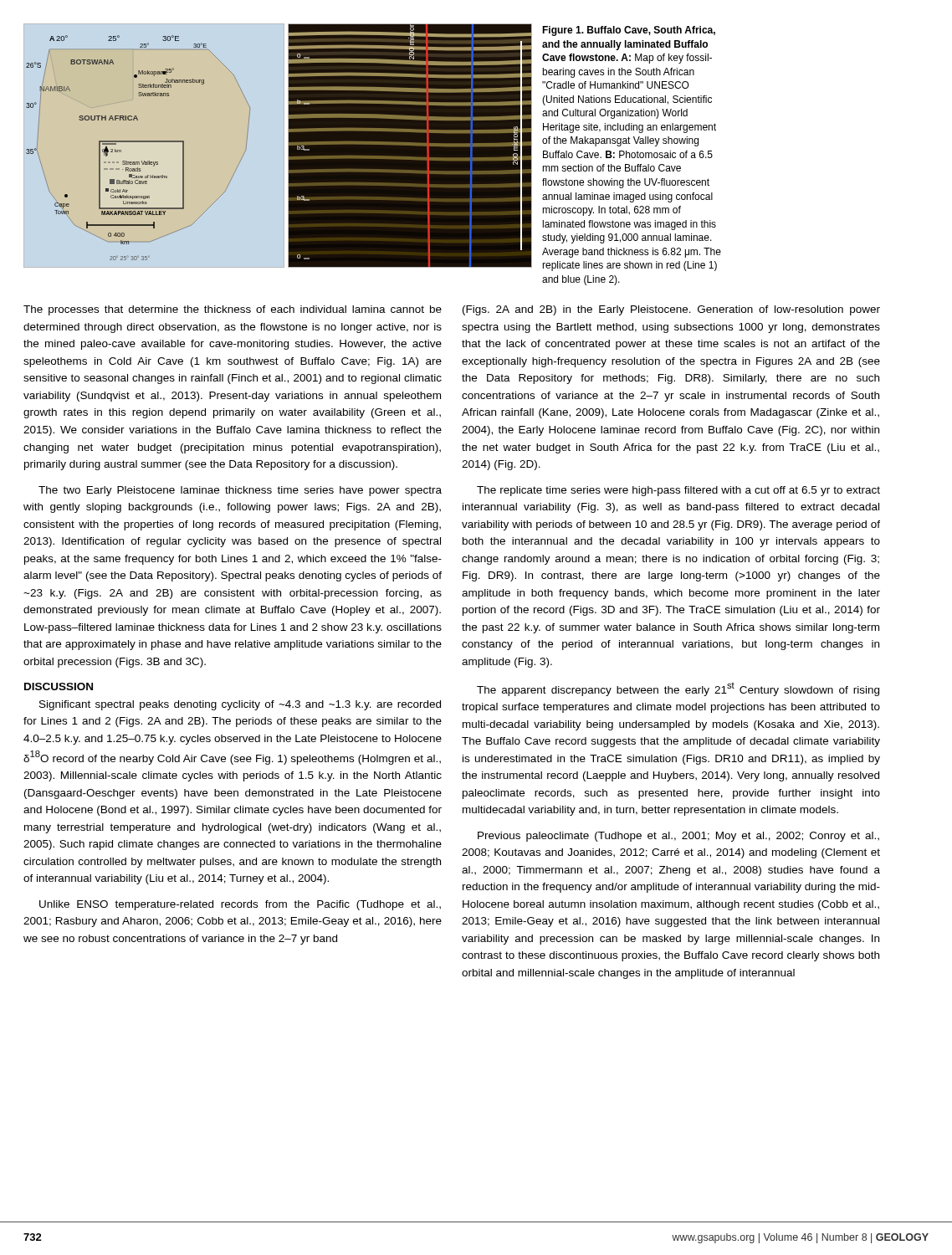Image resolution: width=952 pixels, height=1255 pixels.
Task: Select the map
Action: click(153, 155)
